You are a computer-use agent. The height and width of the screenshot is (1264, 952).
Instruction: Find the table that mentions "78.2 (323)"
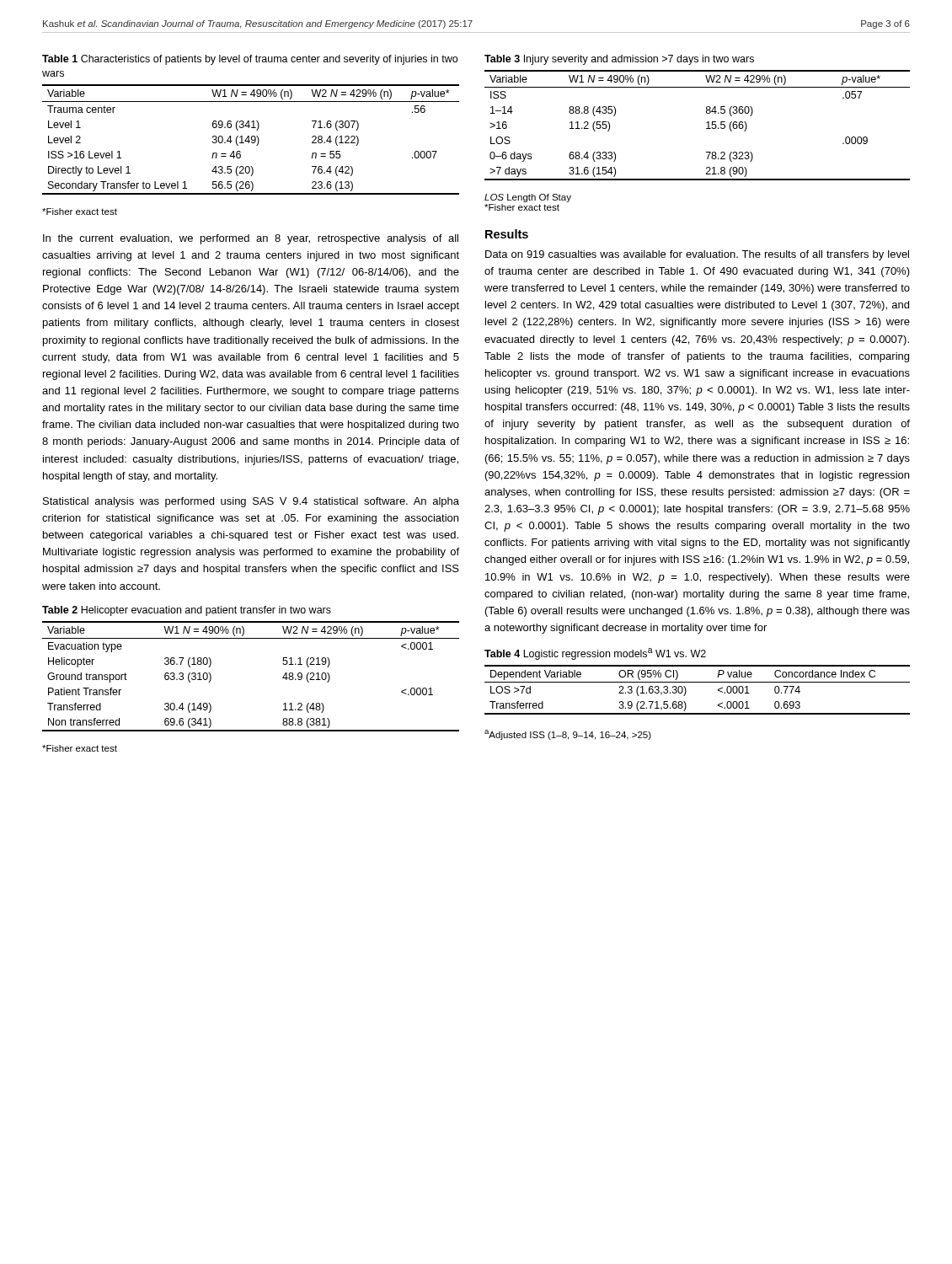click(x=697, y=125)
